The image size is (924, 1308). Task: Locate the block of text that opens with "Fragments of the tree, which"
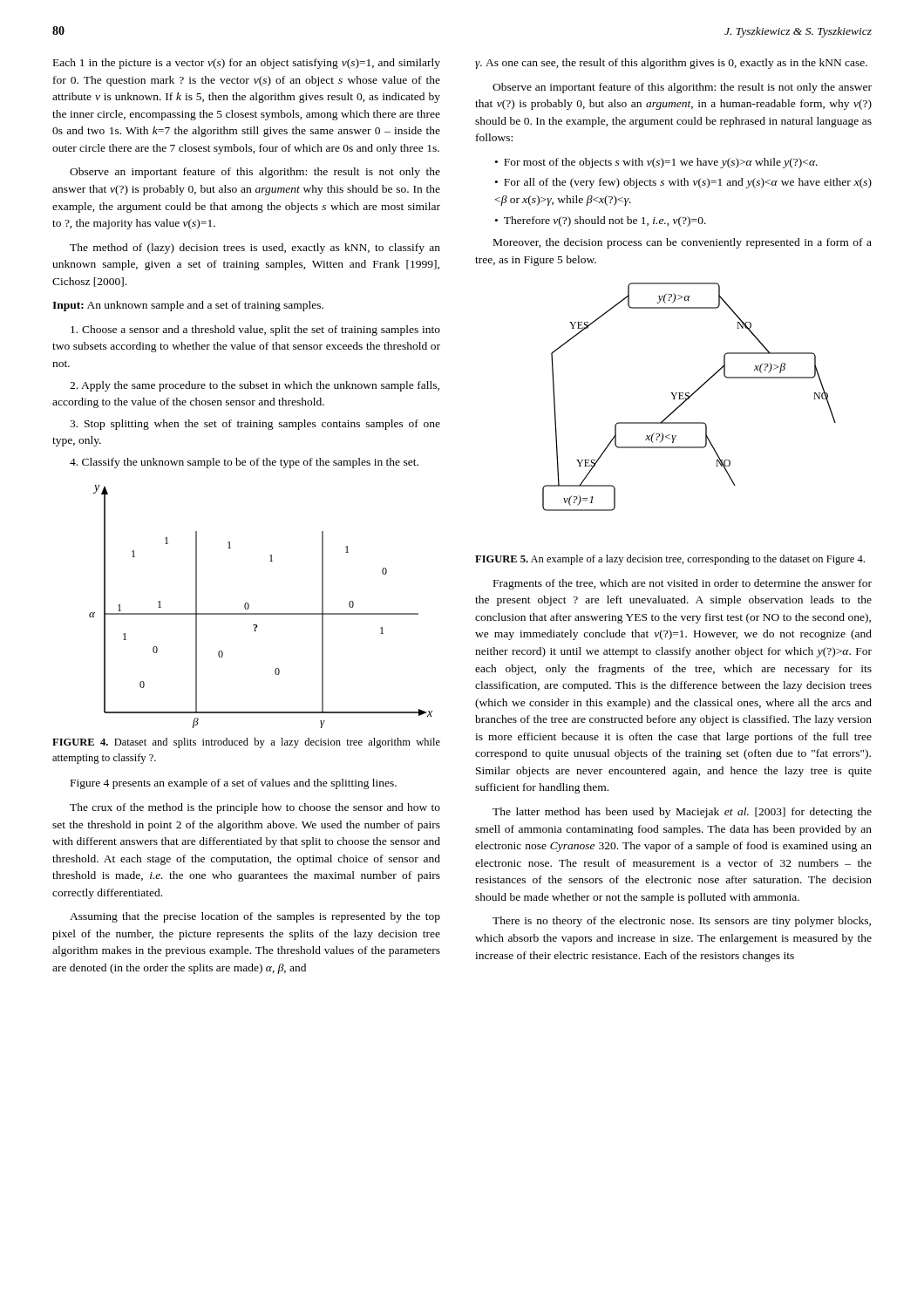[673, 685]
